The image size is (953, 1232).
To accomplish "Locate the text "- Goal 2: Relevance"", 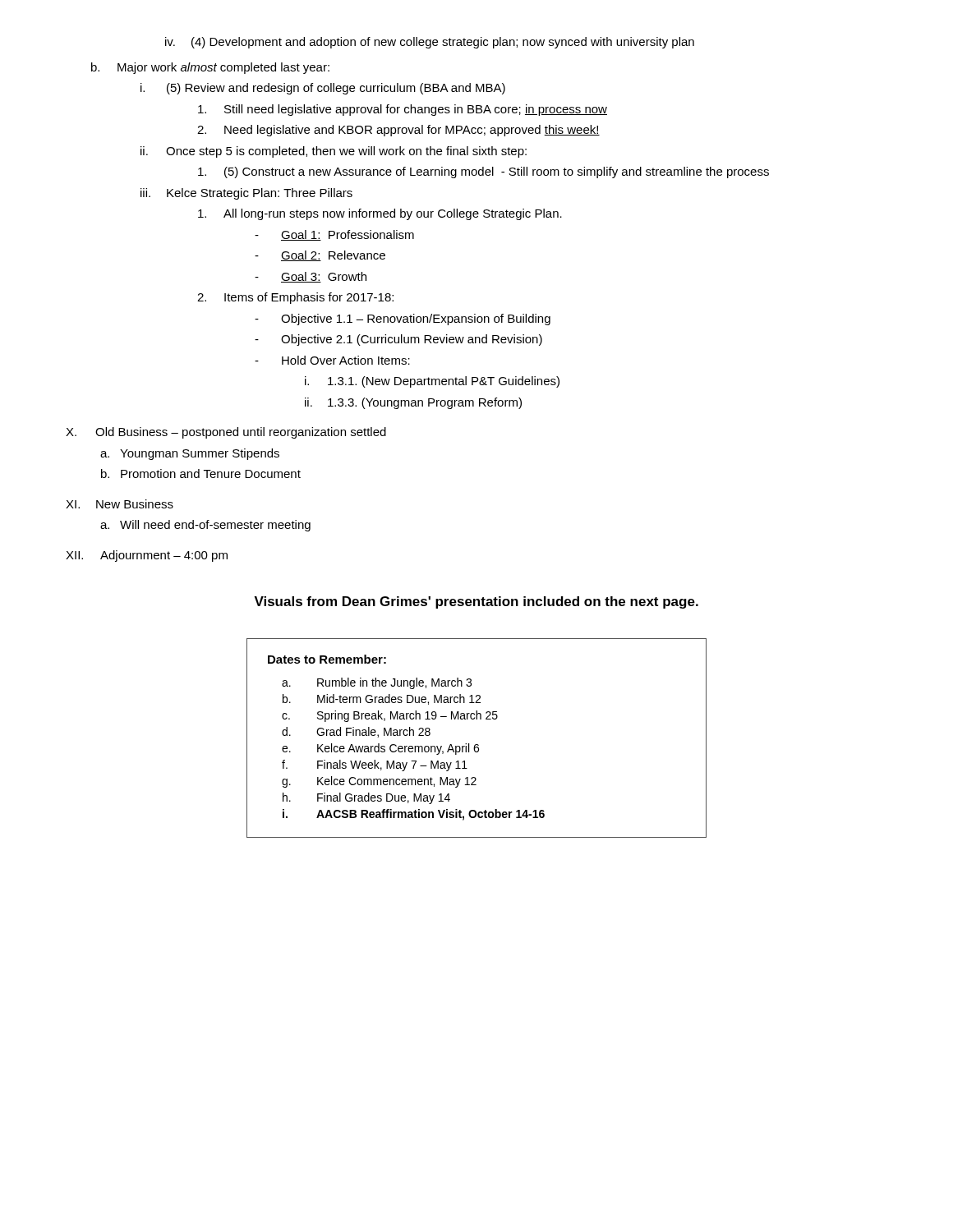I will click(320, 256).
